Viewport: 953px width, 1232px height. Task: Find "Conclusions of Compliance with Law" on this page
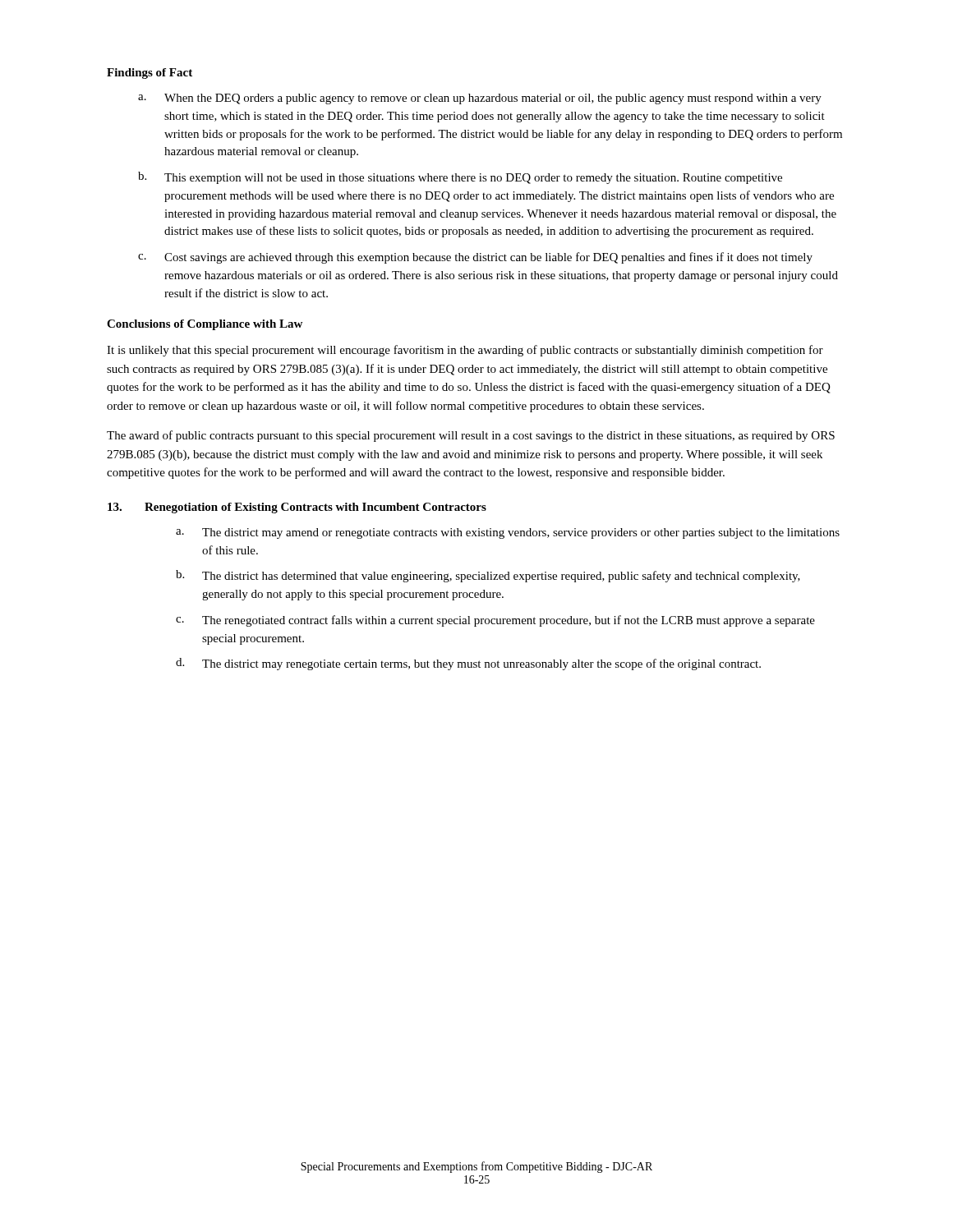205,324
